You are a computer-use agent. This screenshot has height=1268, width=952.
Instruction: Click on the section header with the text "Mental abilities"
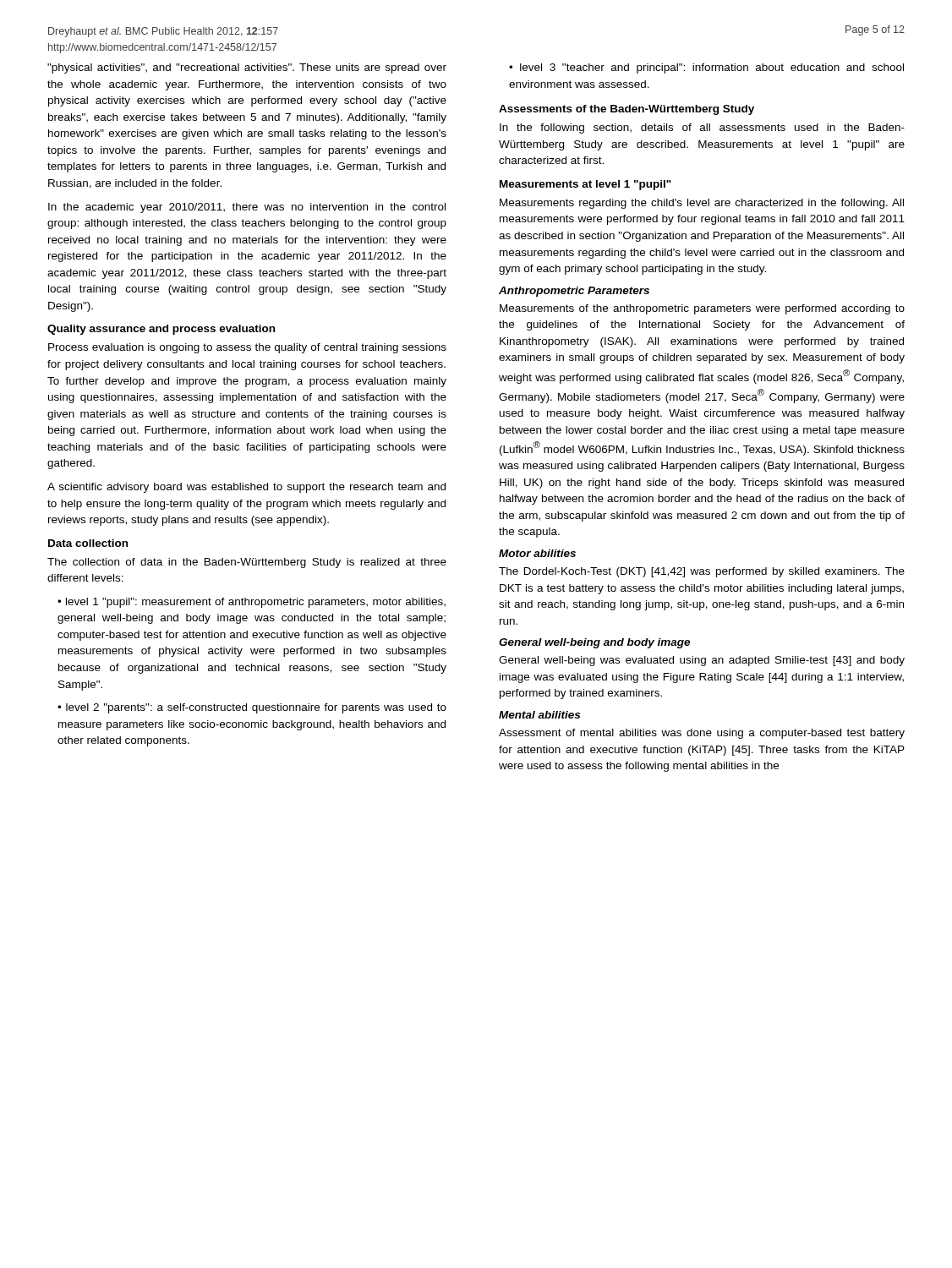point(540,715)
